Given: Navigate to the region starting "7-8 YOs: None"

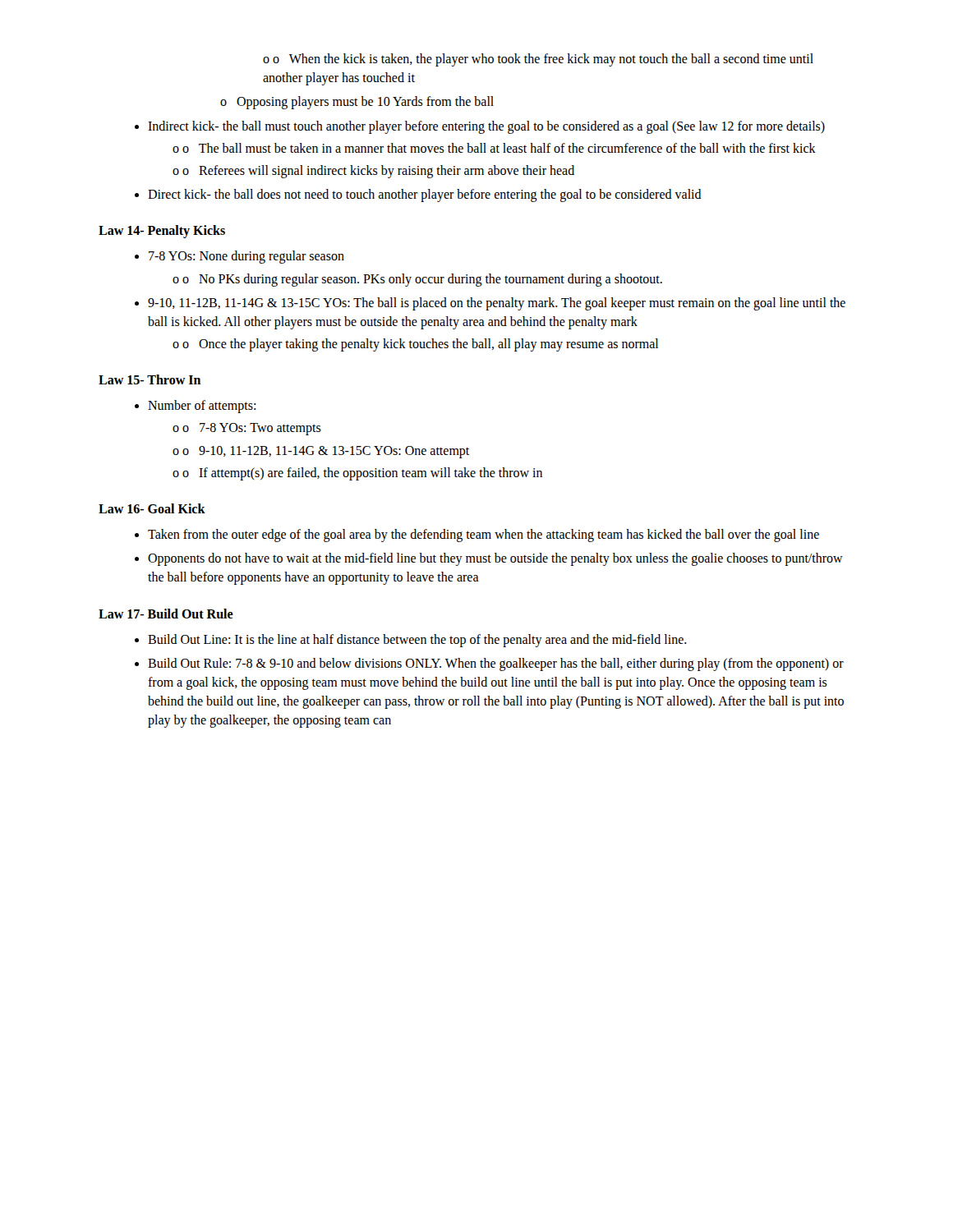Looking at the screenshot, I should pyautogui.click(x=501, y=269).
